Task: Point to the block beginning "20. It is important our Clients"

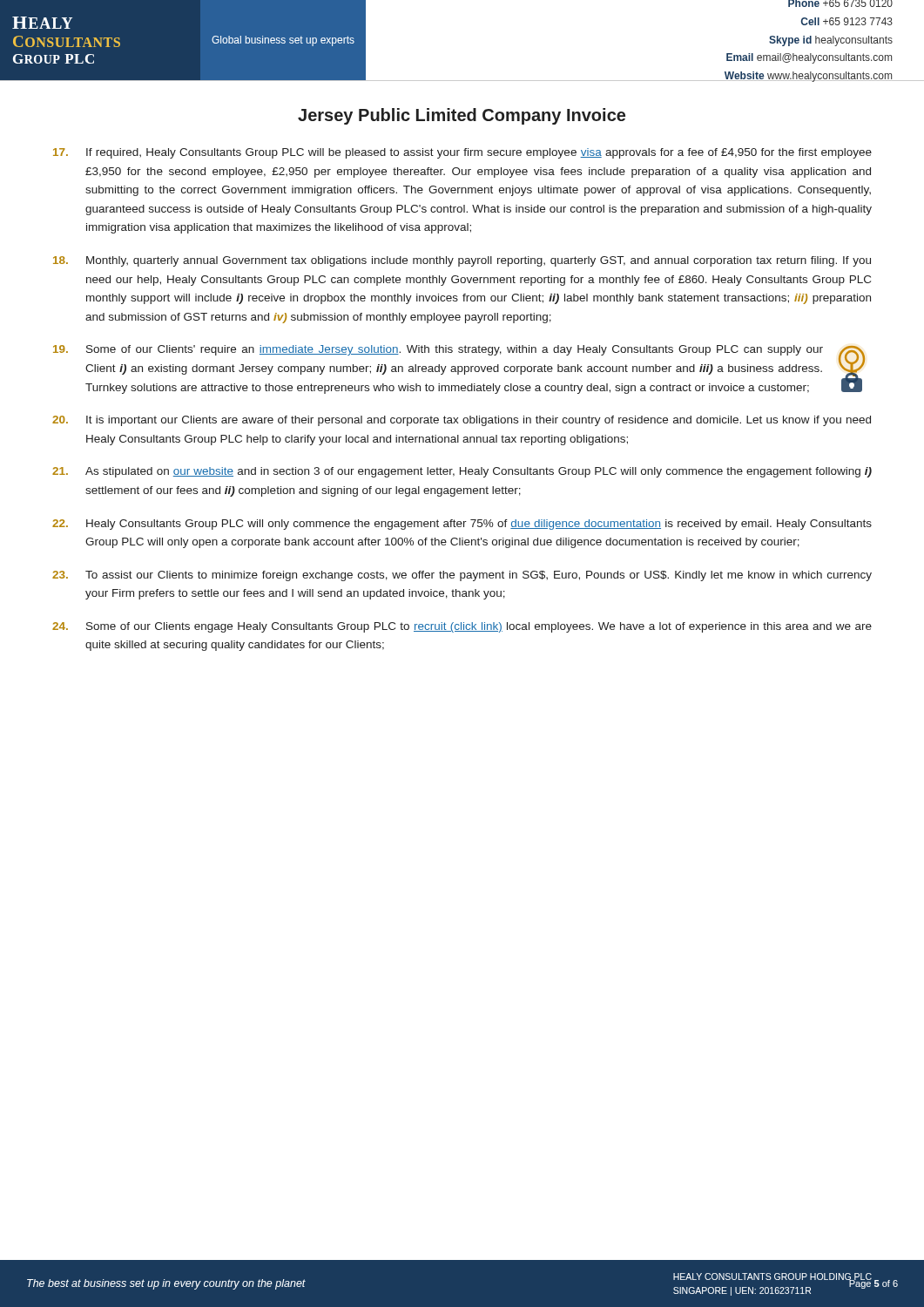Action: 462,429
